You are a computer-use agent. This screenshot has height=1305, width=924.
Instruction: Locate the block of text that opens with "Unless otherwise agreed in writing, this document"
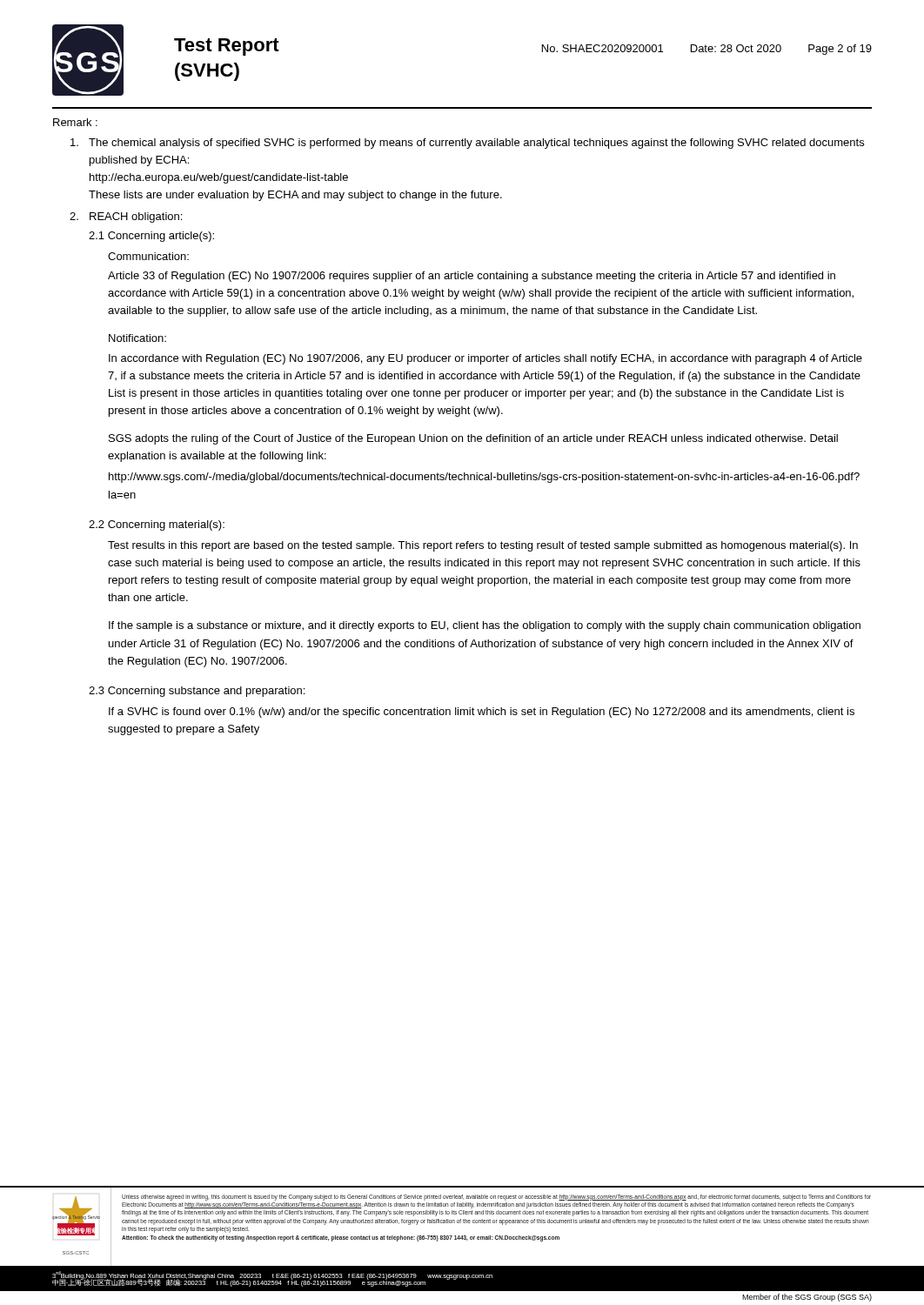pos(496,1217)
